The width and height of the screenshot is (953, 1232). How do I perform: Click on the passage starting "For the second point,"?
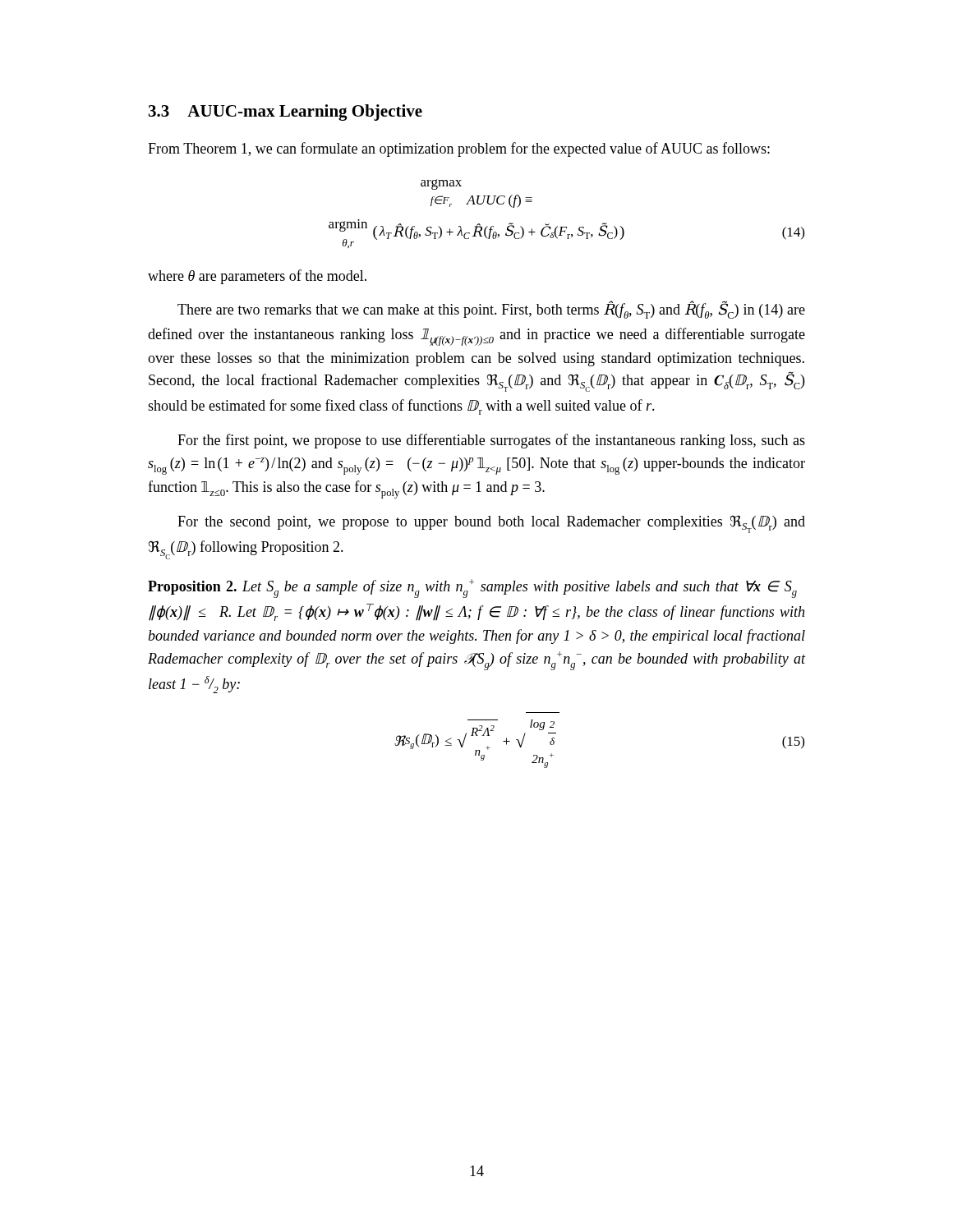476,537
